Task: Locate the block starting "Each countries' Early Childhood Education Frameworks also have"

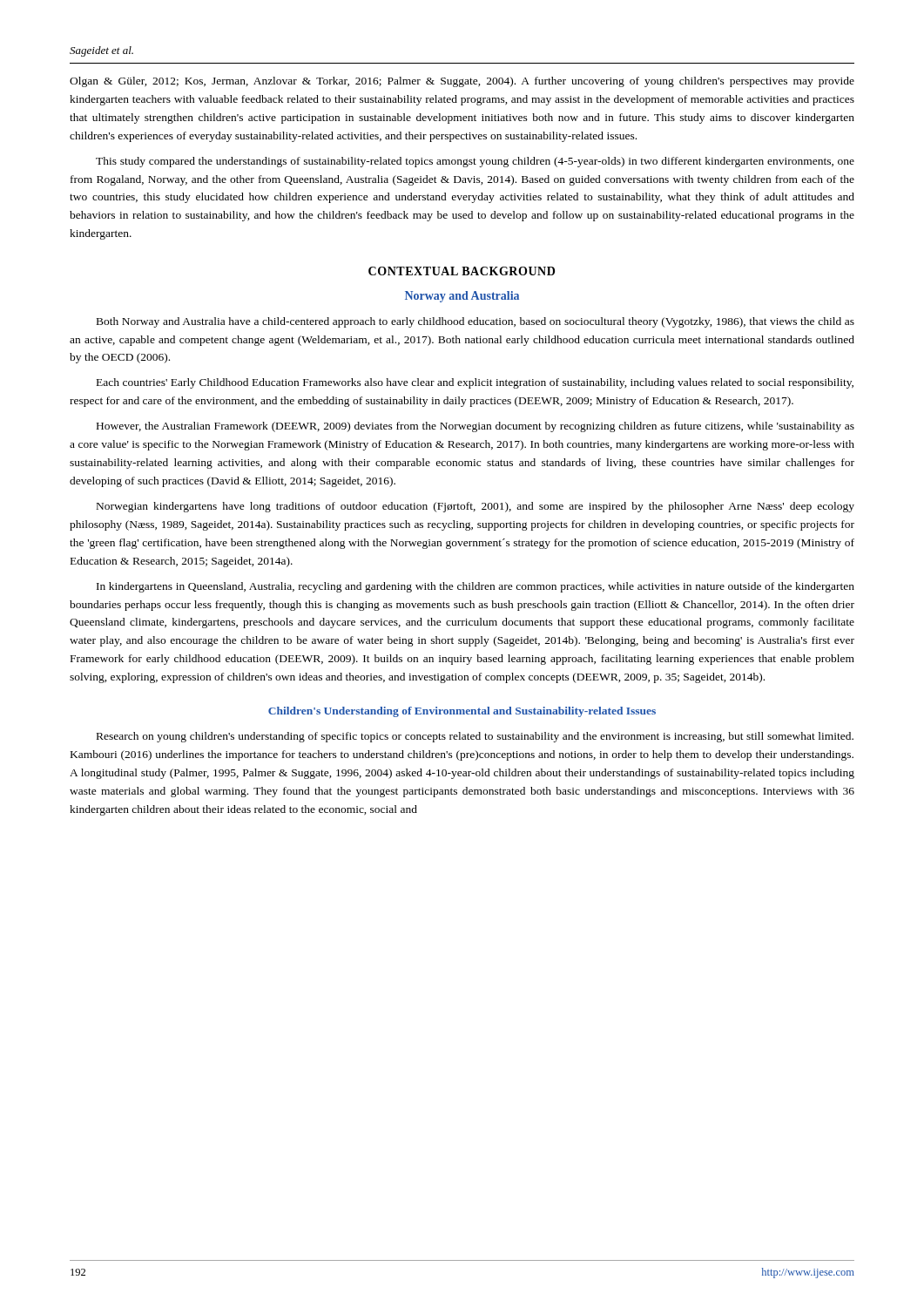Action: [462, 392]
